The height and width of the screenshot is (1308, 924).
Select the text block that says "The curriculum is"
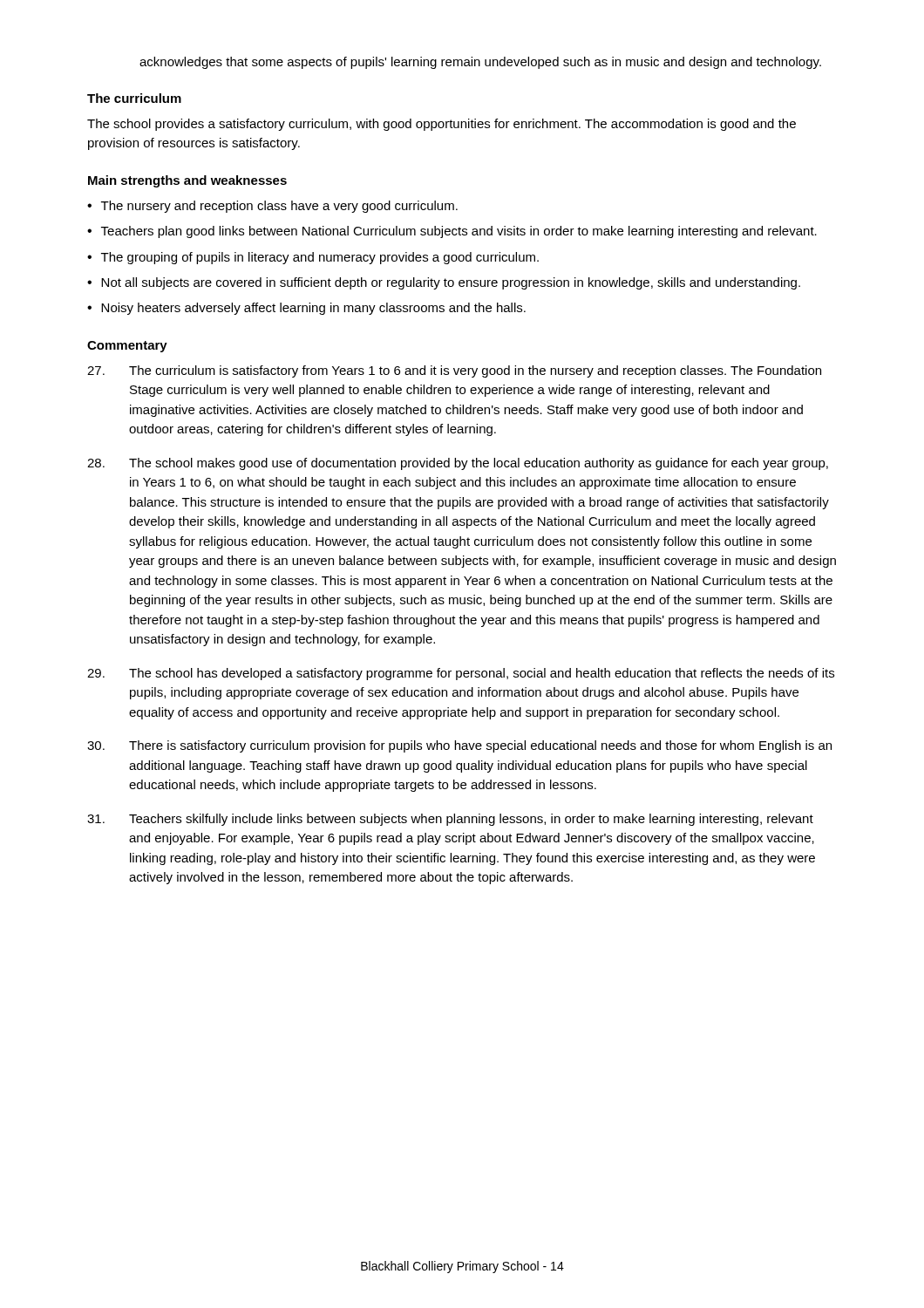(x=462, y=400)
